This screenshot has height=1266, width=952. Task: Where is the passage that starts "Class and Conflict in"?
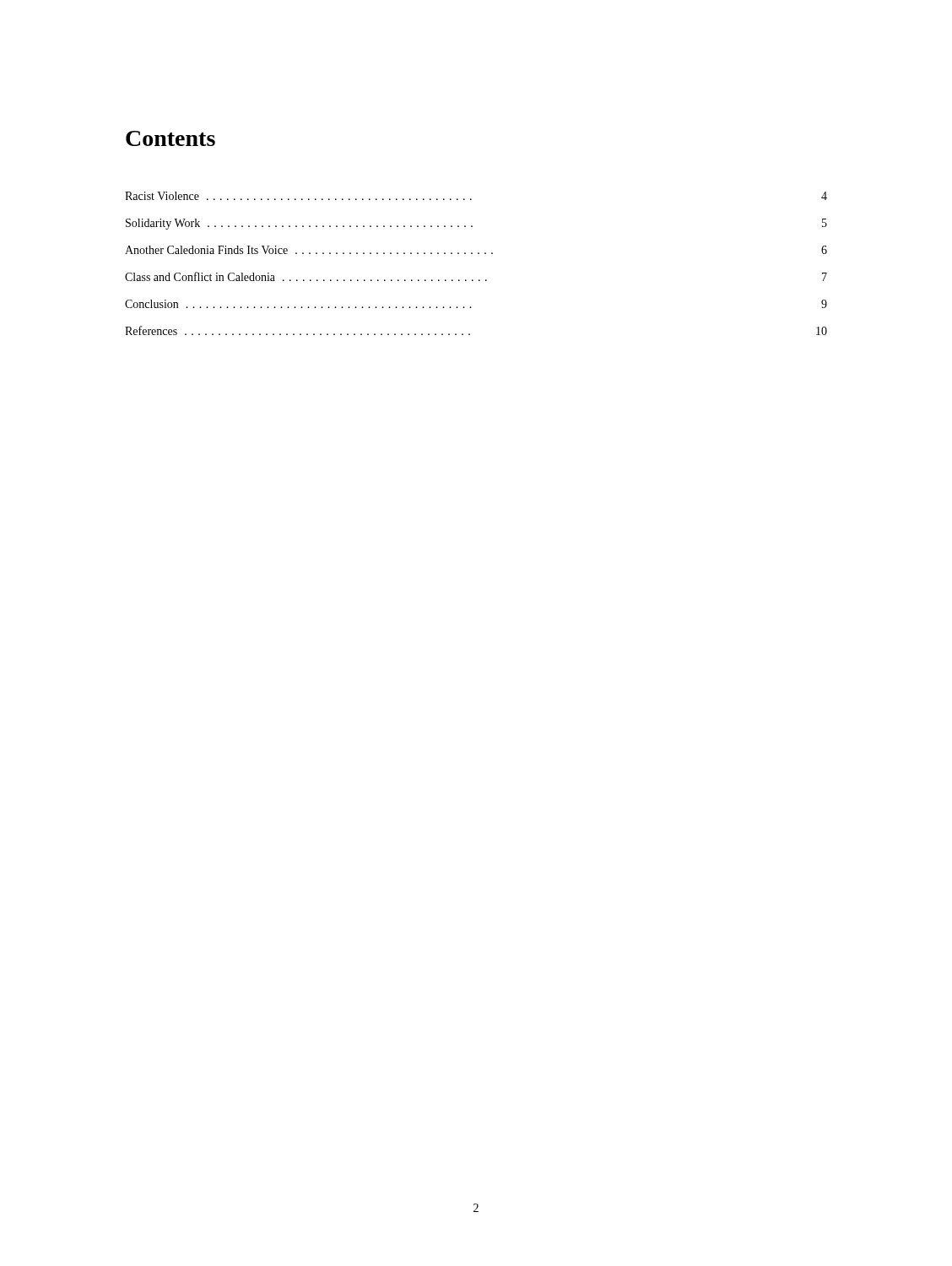476,278
